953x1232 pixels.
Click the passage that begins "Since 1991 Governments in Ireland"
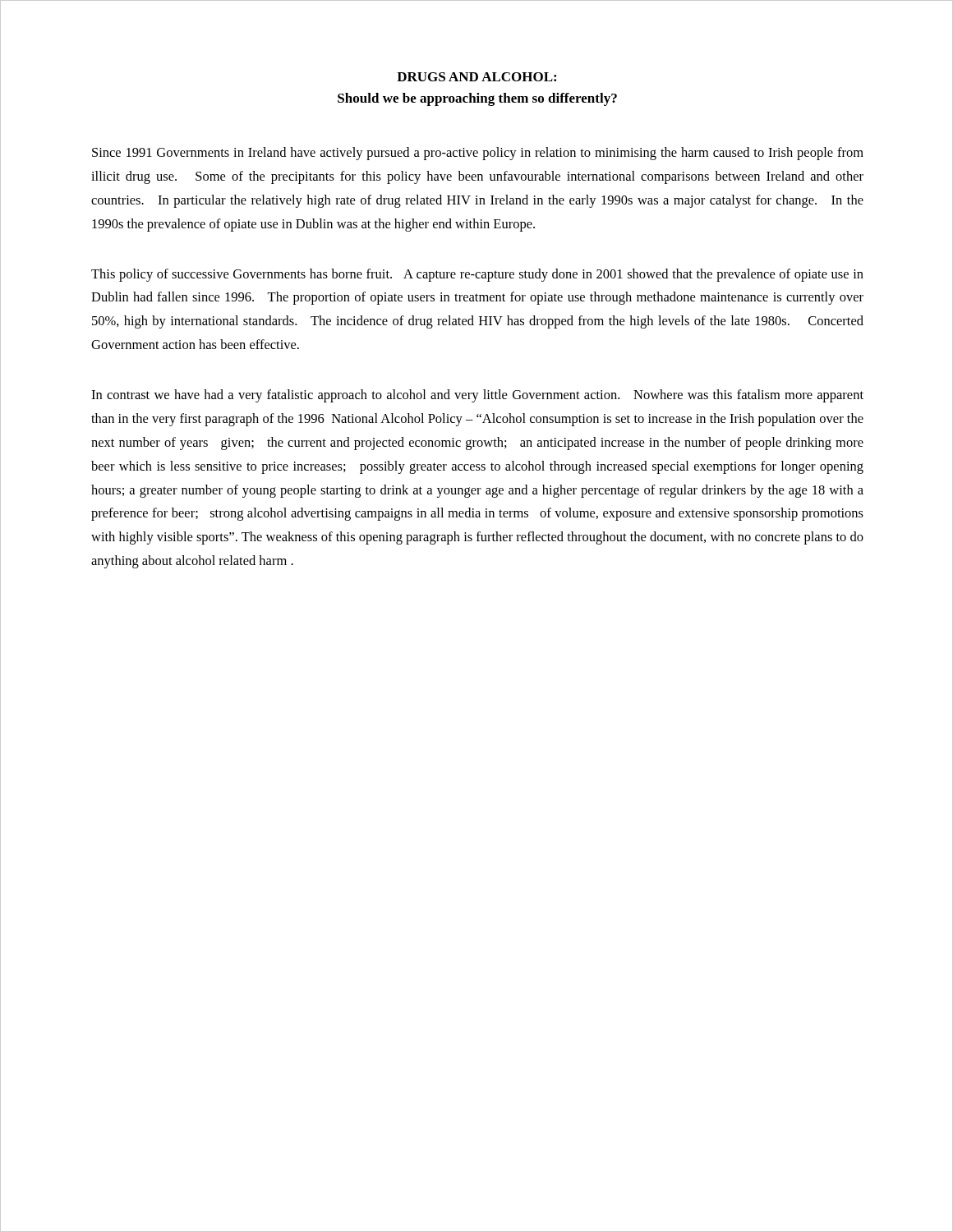point(477,188)
